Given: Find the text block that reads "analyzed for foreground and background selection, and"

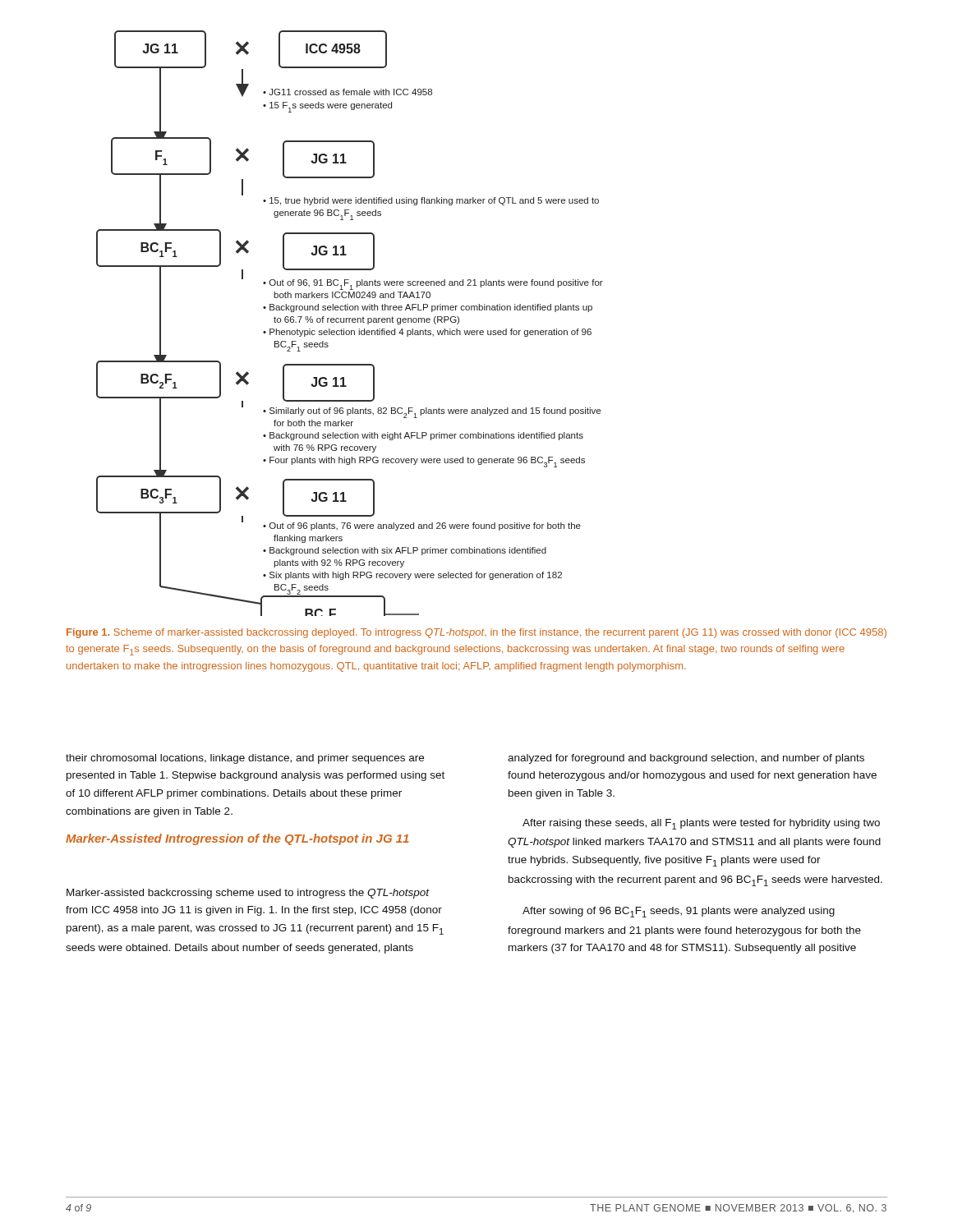Looking at the screenshot, I should pyautogui.click(x=698, y=853).
